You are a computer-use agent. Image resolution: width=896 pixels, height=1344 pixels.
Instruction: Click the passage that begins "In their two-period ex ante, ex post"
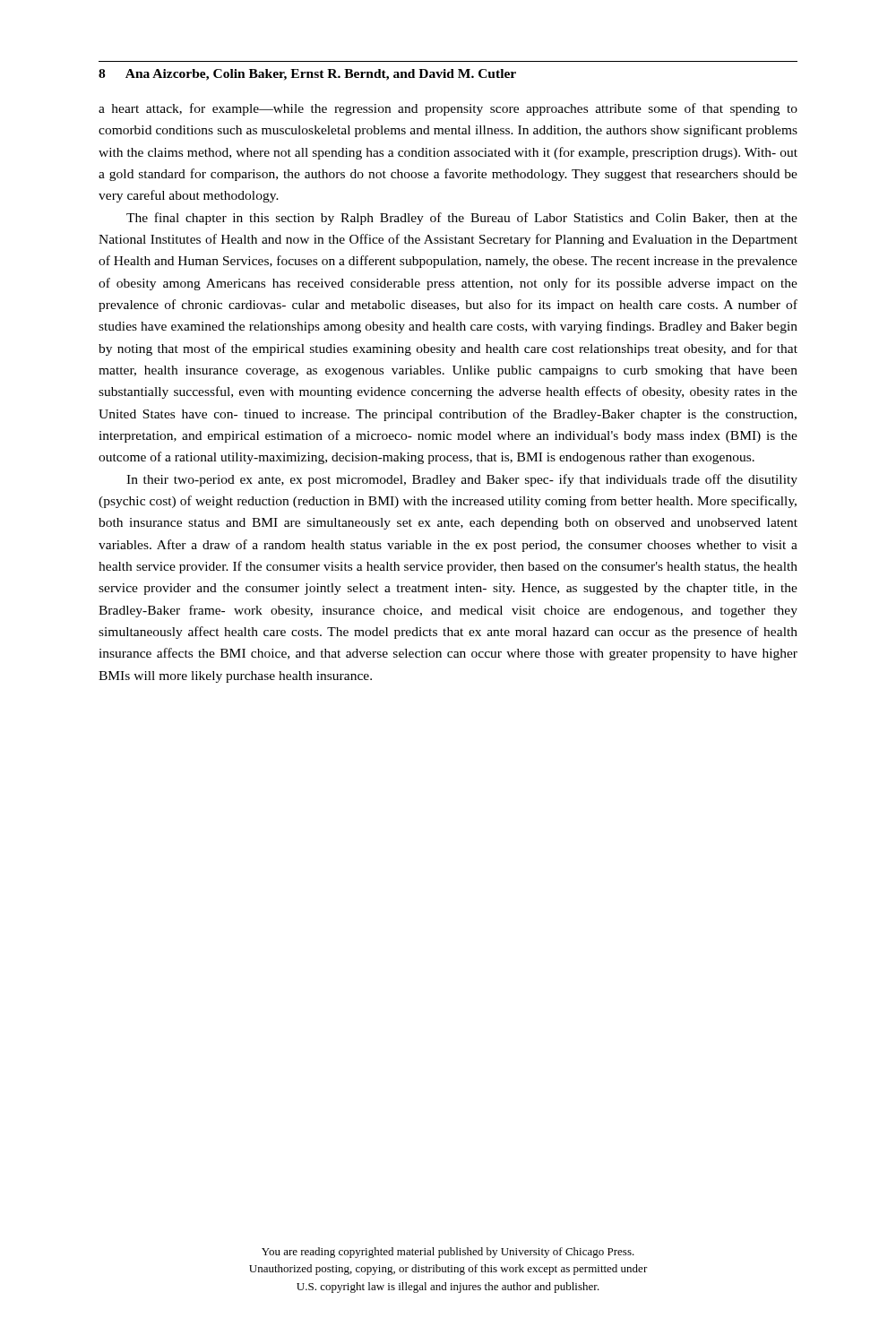tap(448, 577)
